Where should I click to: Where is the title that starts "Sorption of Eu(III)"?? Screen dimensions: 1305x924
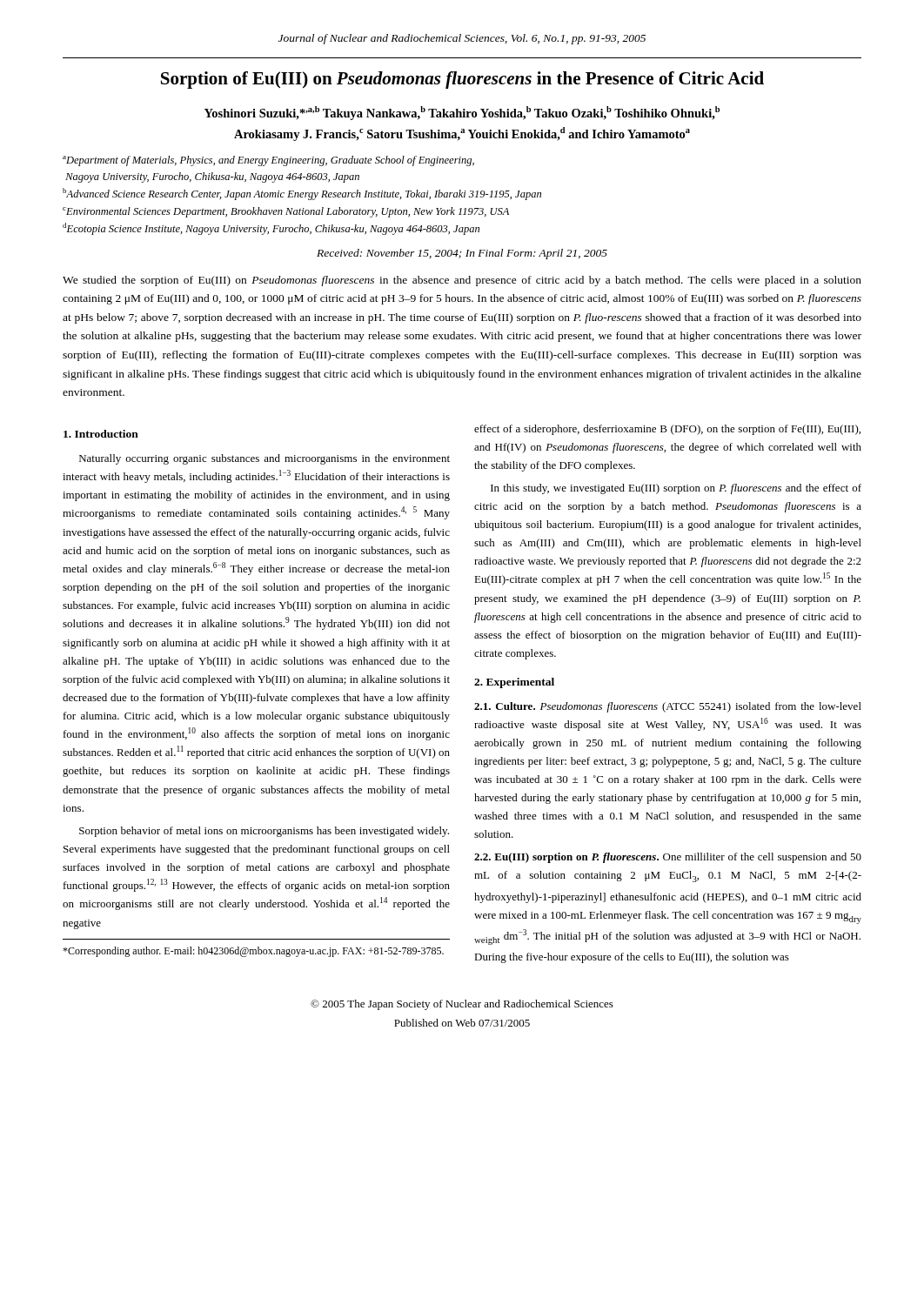462,78
